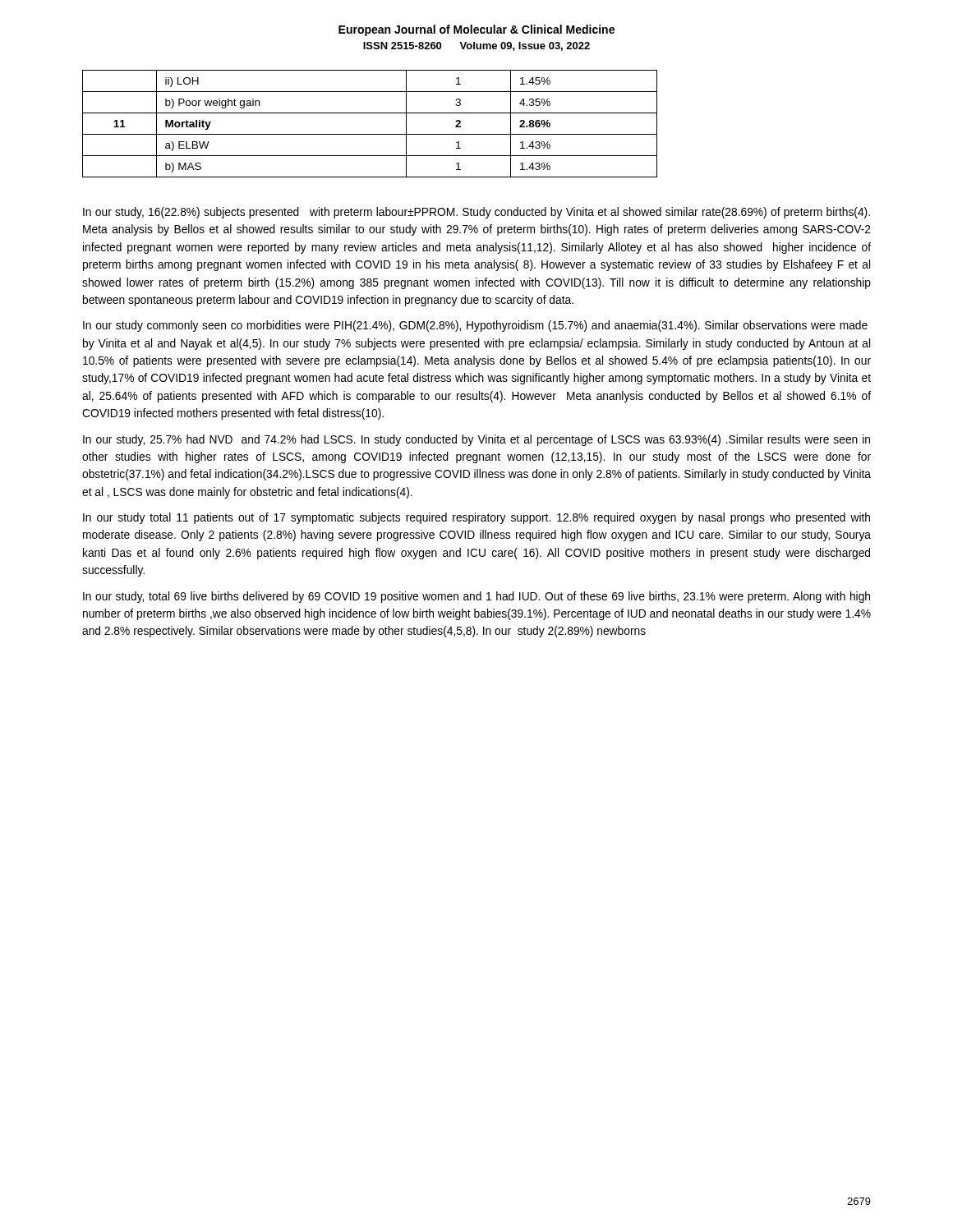
Task: Point to the region starting "In our study total 11"
Action: click(x=476, y=544)
